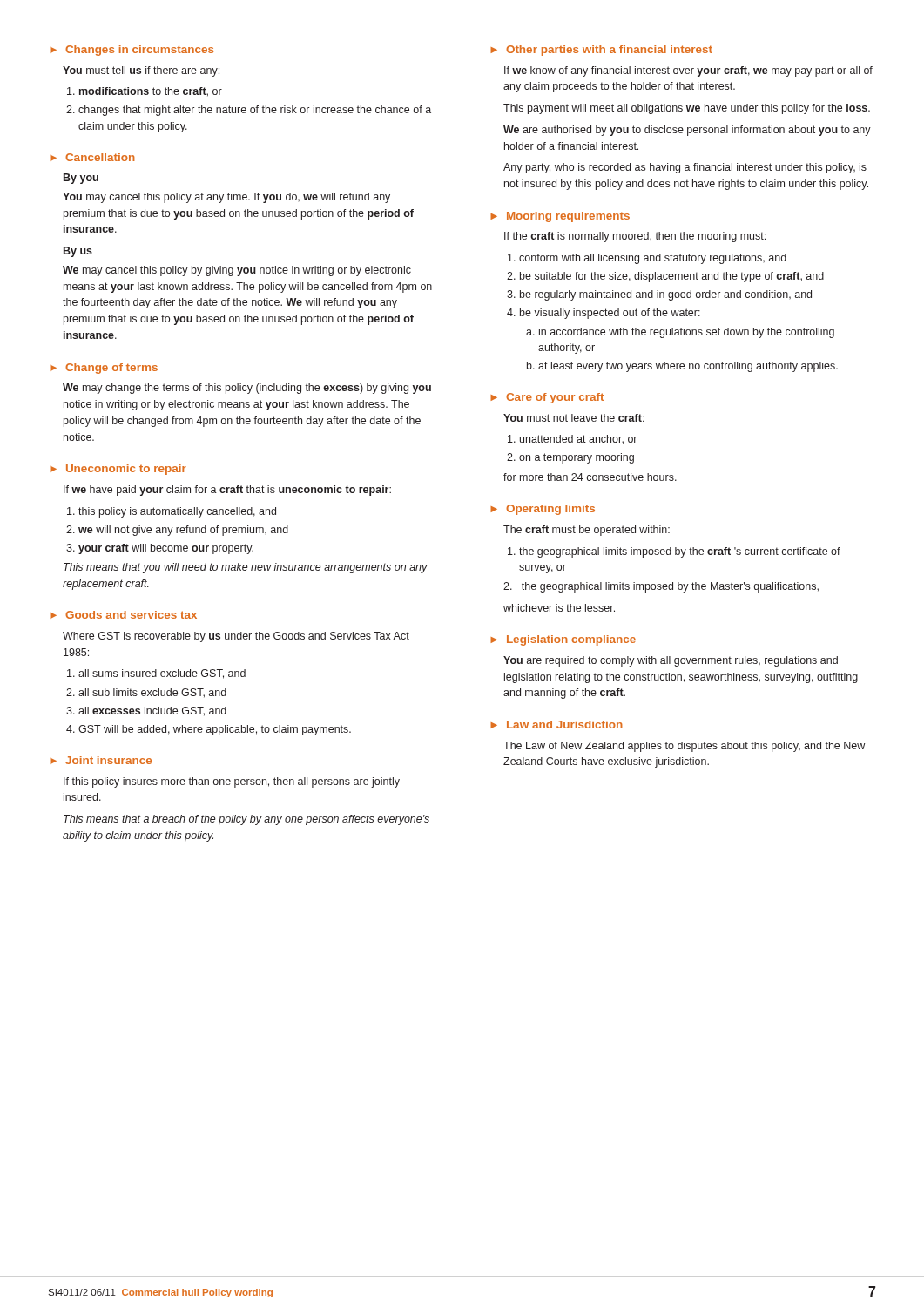Point to "all sub limits exclude GST, and"
This screenshot has height=1307, width=924.
click(x=153, y=692)
